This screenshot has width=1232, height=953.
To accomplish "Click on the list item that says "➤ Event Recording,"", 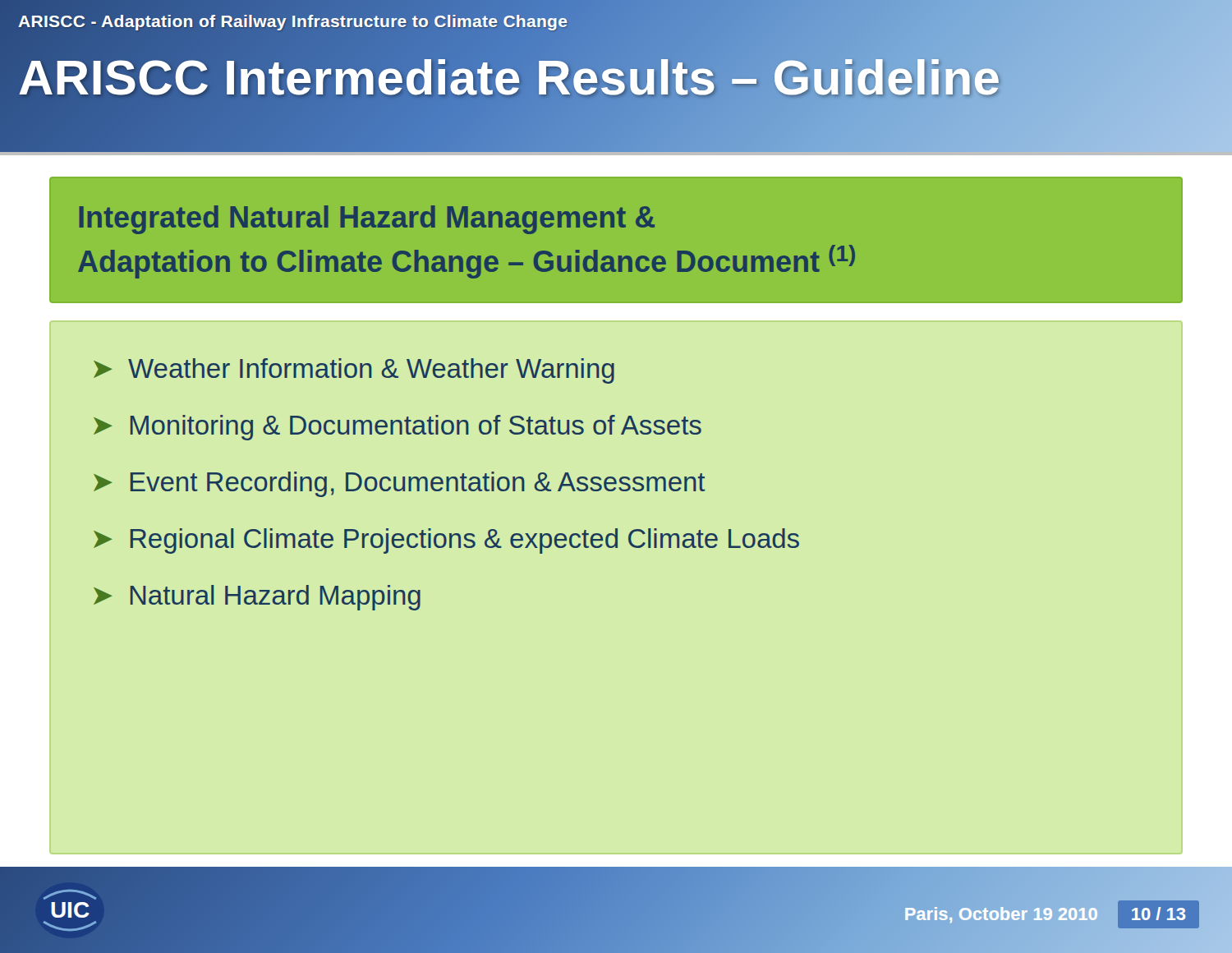I will coord(398,482).
